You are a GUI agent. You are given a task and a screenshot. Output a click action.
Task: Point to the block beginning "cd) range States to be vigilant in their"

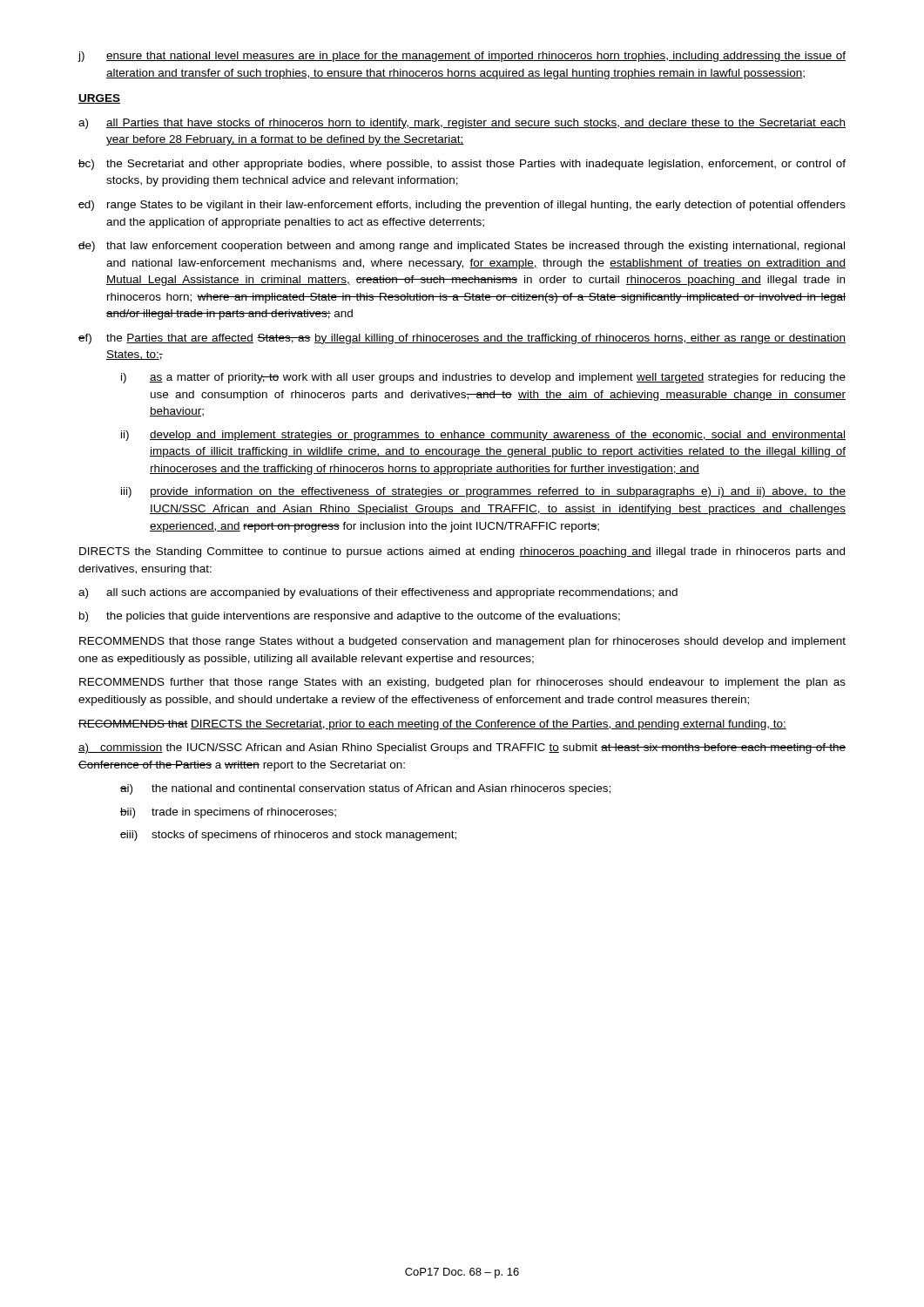462,213
